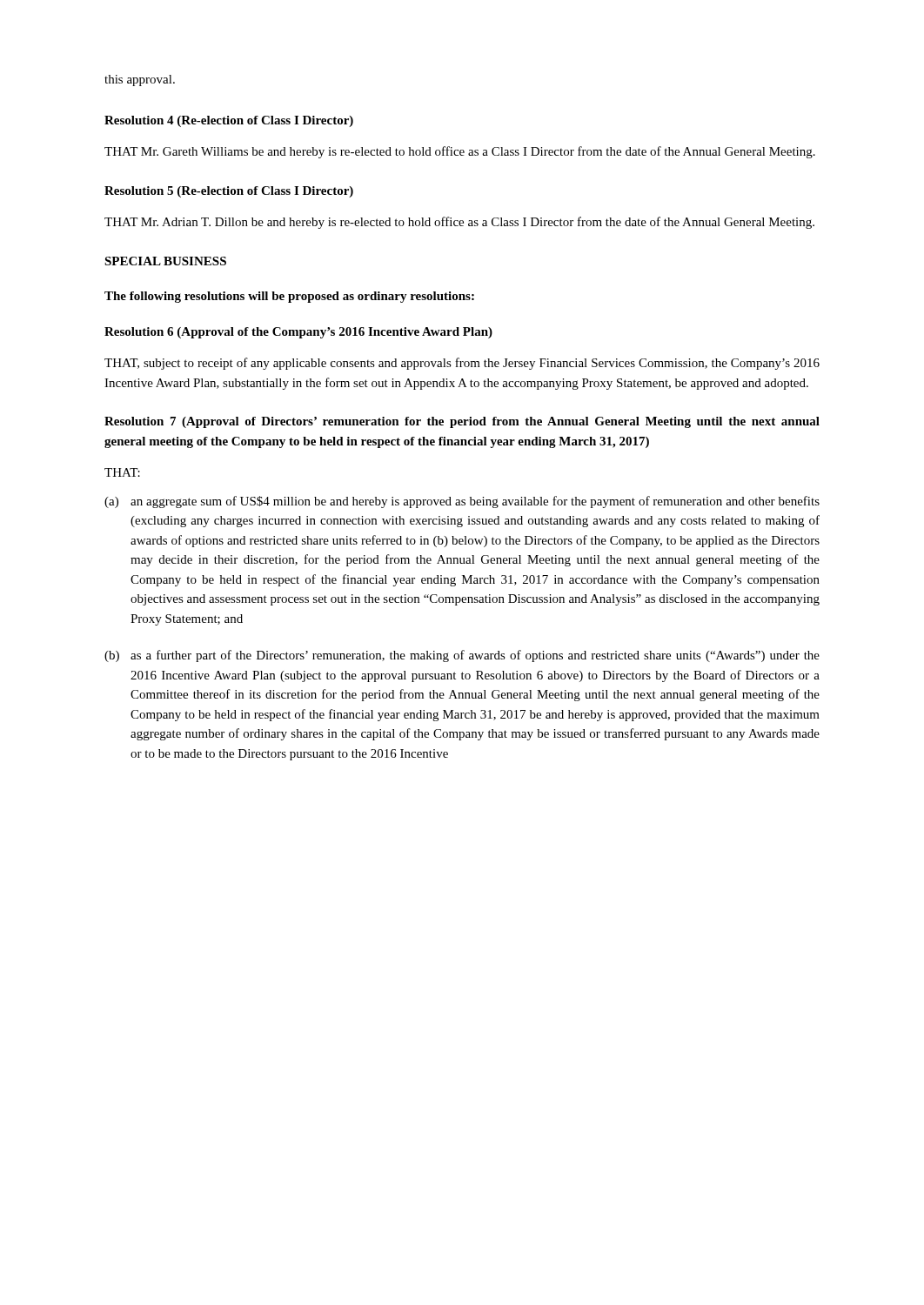Point to the region starting "this approval."
This screenshot has width=924, height=1305.
pos(140,80)
